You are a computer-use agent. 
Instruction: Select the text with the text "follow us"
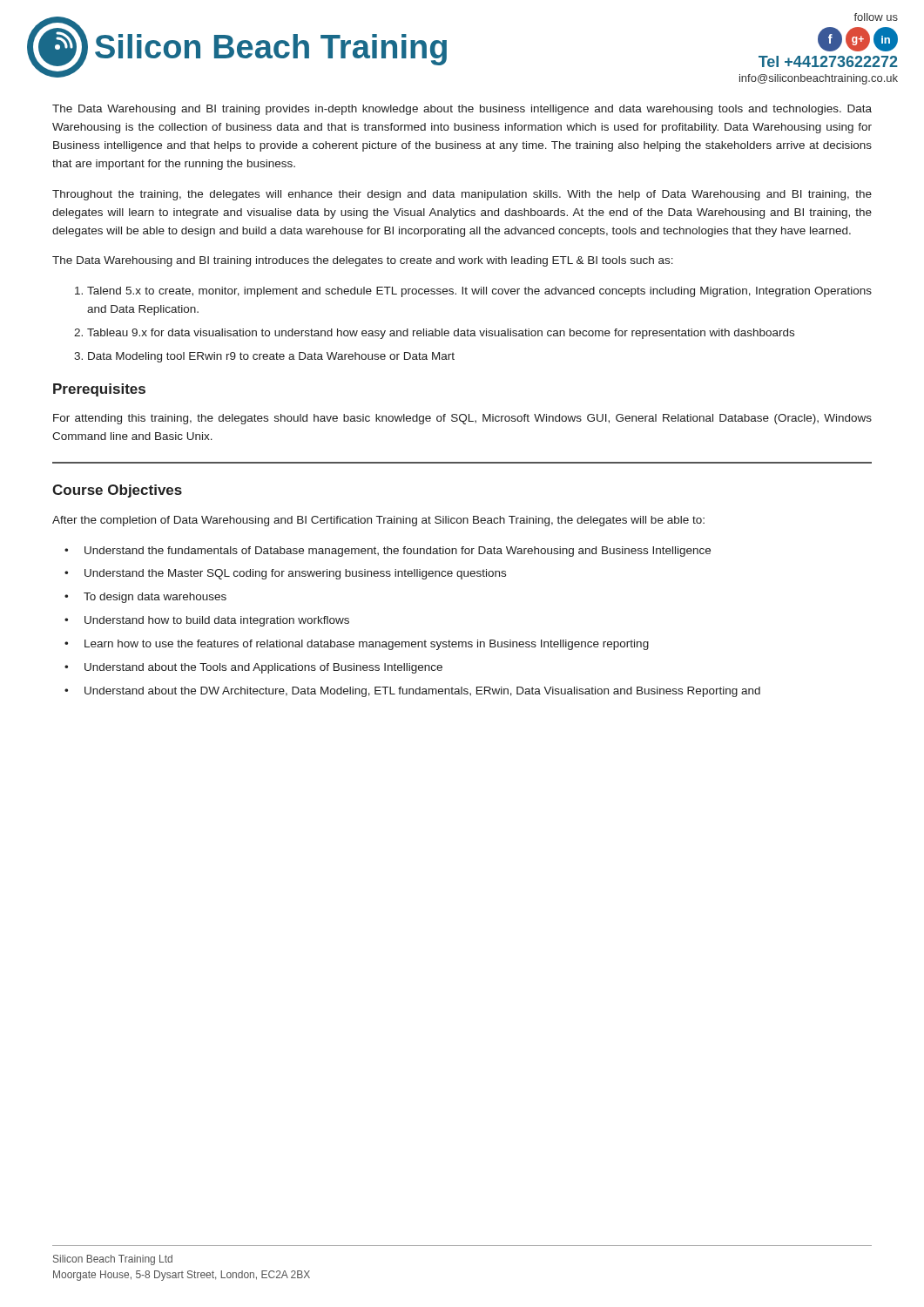[876, 17]
